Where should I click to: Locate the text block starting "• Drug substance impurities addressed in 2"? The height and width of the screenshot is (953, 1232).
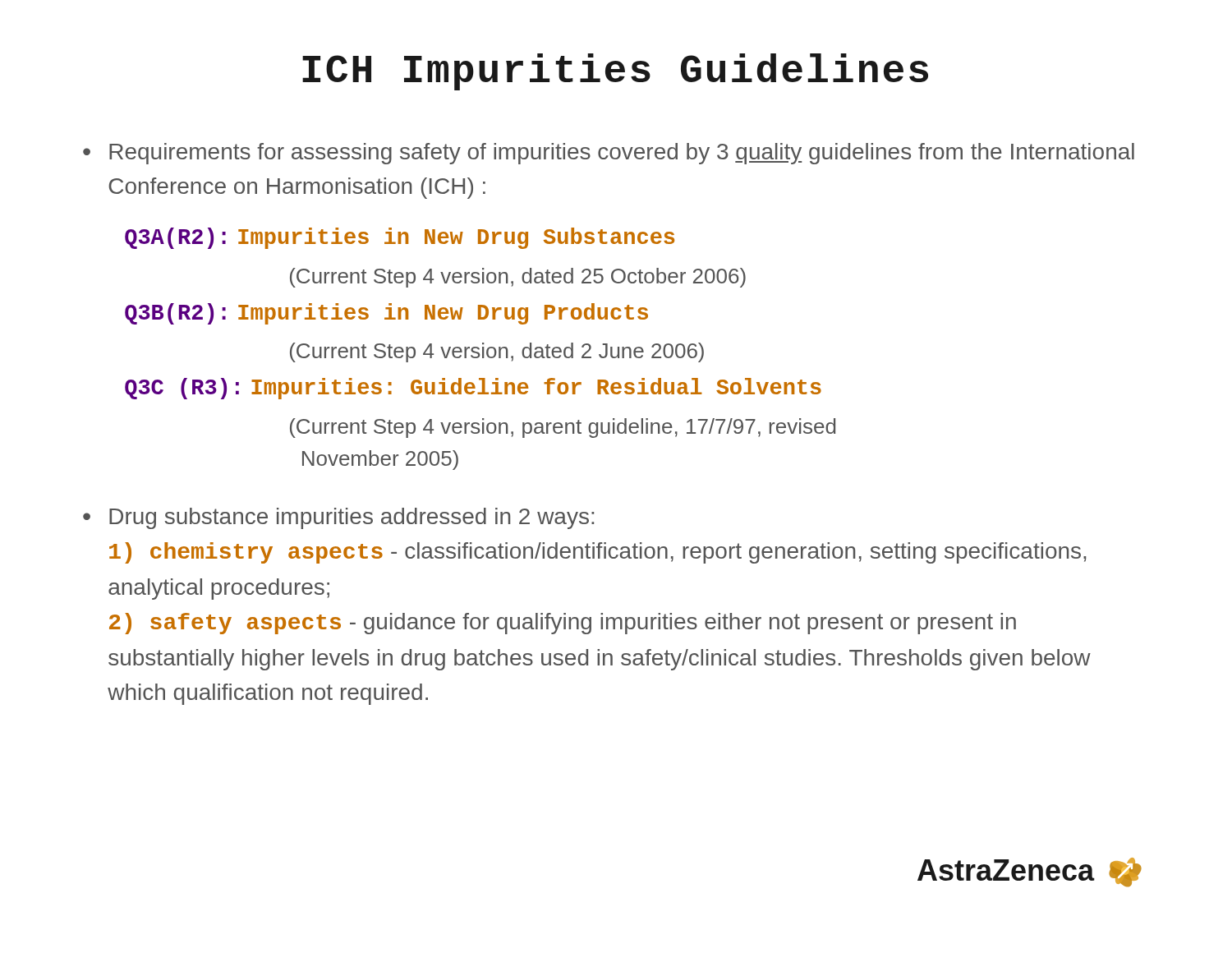pos(338,518)
